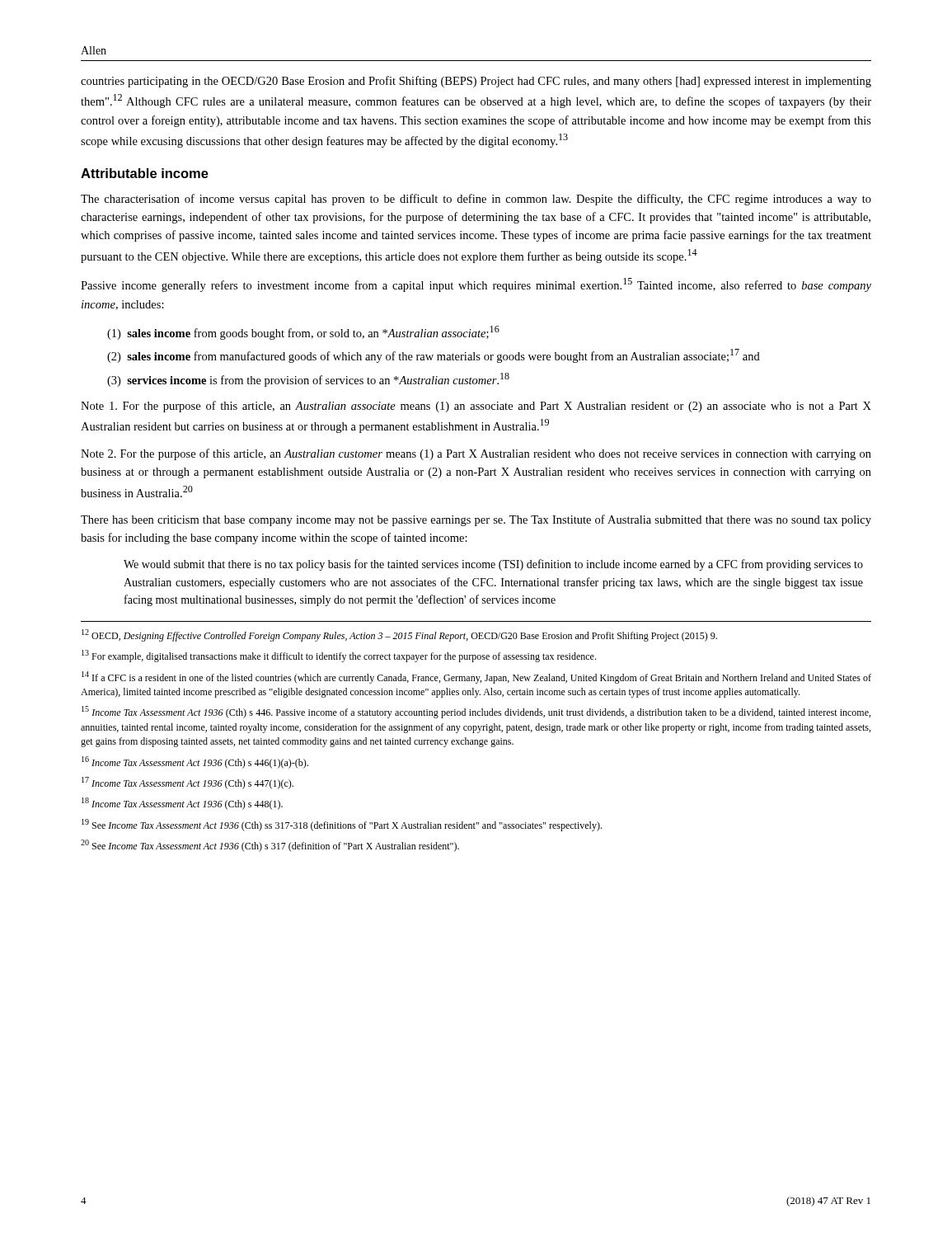Find the block starting "We would submit that there is"
Viewport: 952px width, 1237px height.
coord(493,582)
